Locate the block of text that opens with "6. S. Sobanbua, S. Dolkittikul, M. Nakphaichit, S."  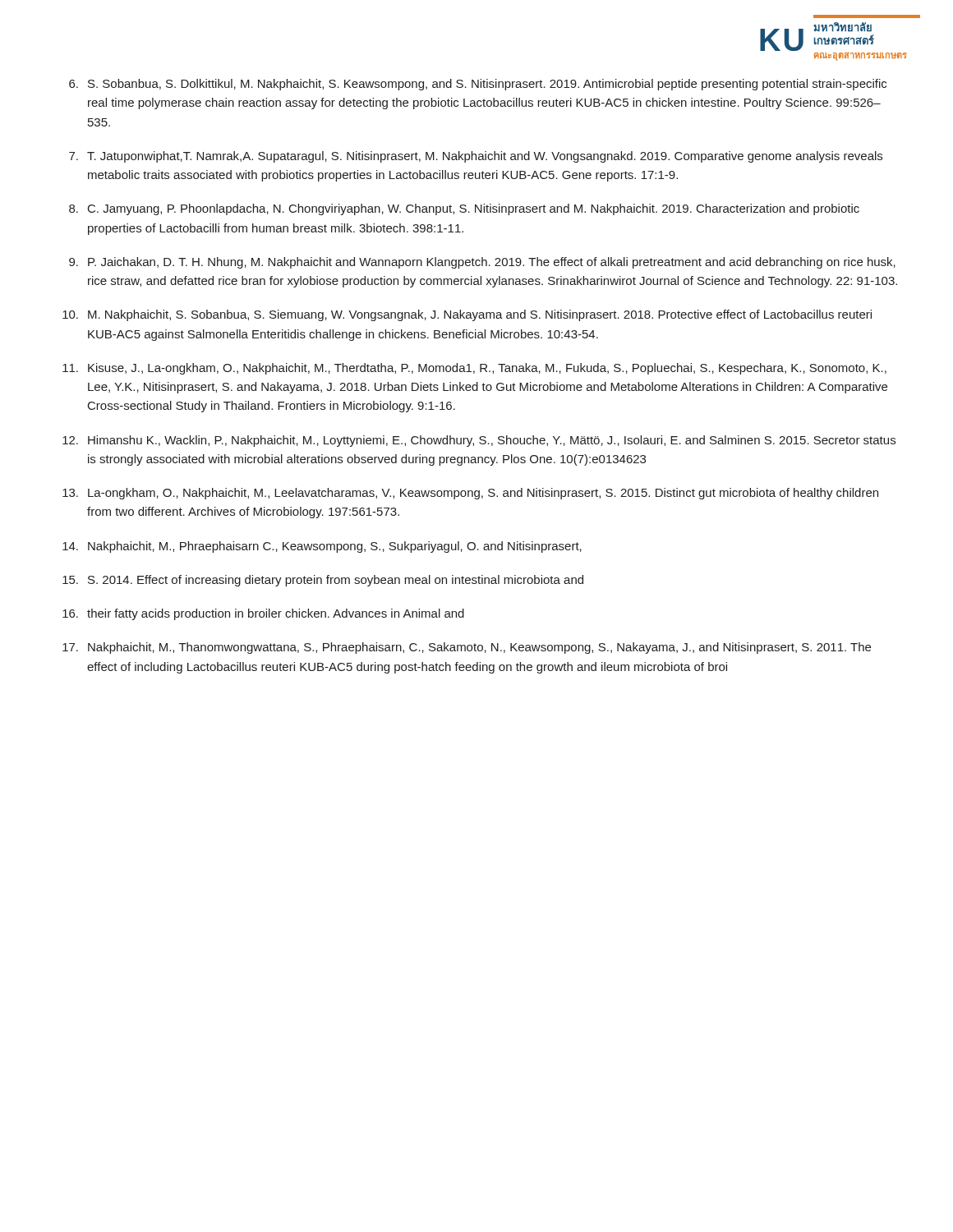click(x=476, y=103)
